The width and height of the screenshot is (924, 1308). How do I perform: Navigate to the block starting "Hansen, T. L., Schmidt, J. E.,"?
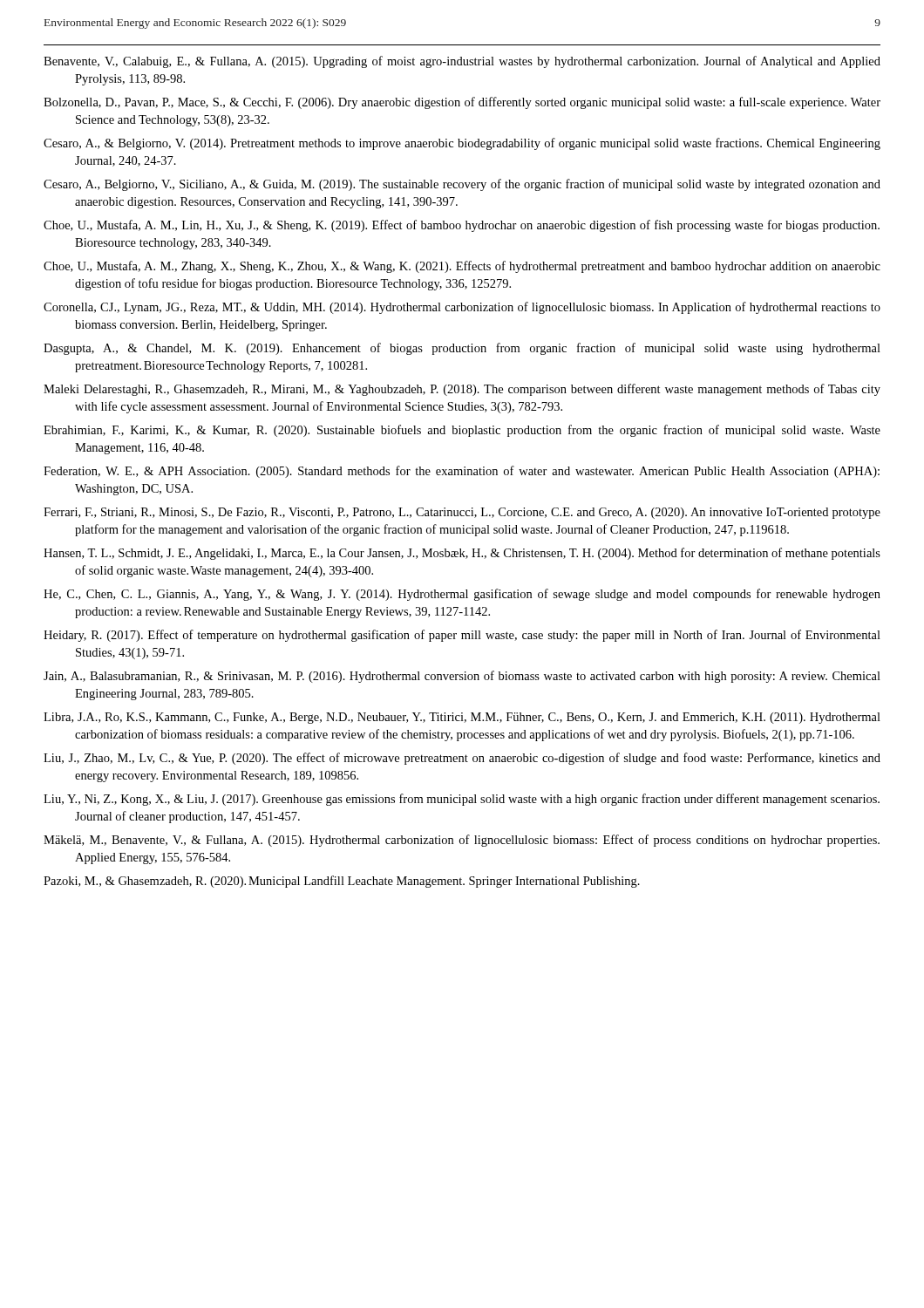(462, 562)
